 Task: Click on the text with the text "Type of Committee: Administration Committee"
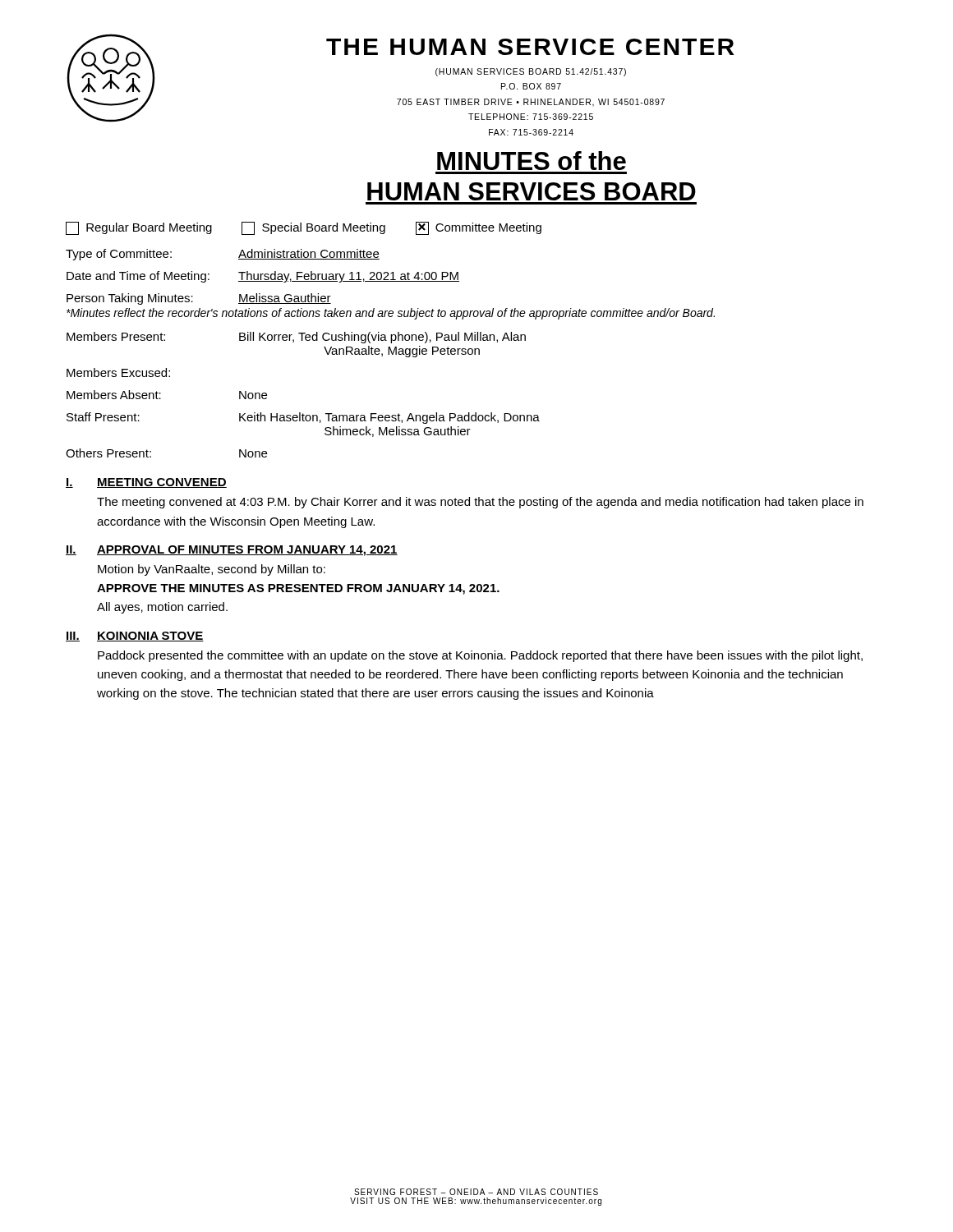click(120, 254)
